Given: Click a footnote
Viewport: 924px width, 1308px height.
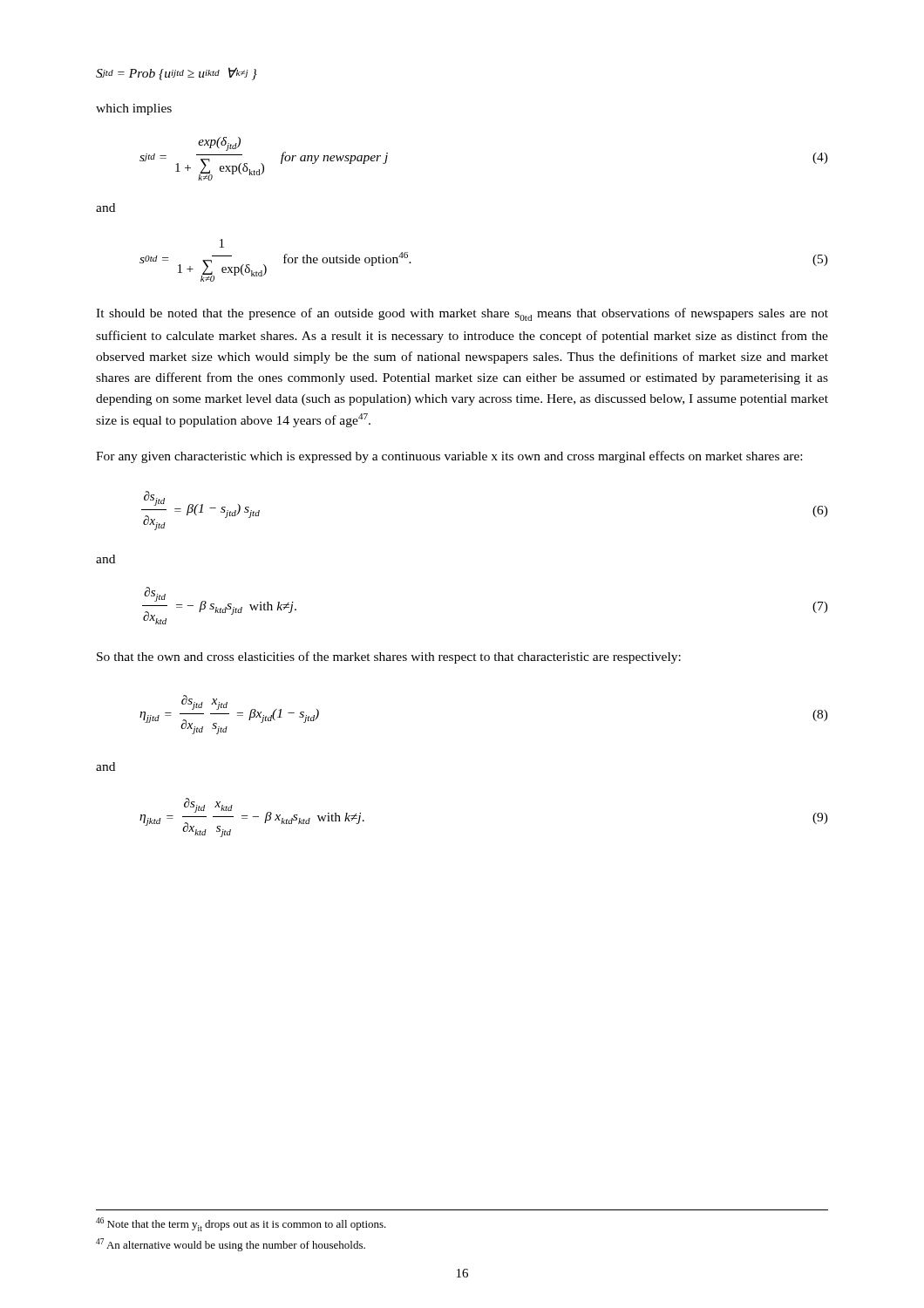Looking at the screenshot, I should click(462, 1234).
